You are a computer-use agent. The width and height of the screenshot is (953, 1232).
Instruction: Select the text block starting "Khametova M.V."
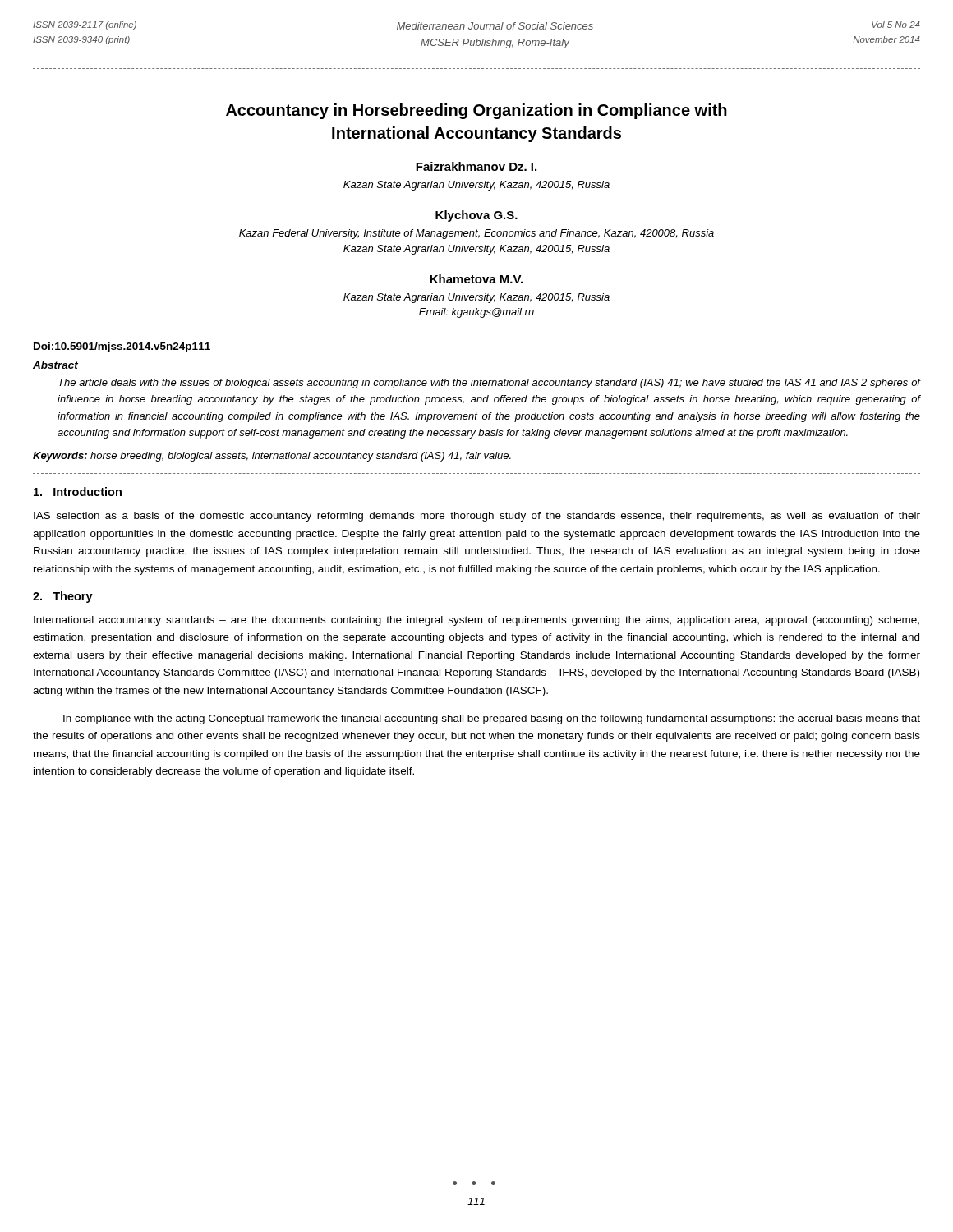(476, 278)
